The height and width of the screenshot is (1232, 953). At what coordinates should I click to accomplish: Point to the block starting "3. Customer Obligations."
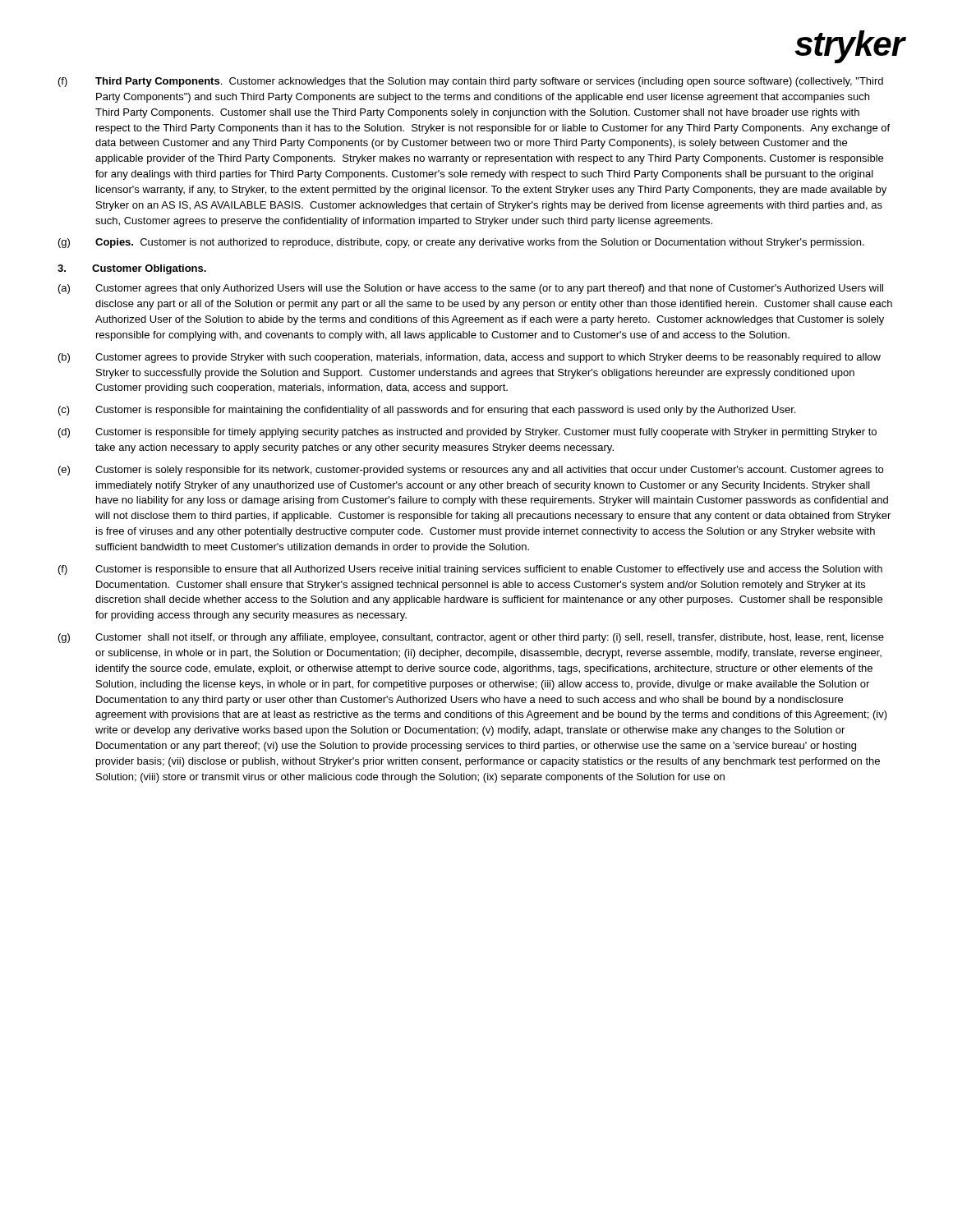132,268
